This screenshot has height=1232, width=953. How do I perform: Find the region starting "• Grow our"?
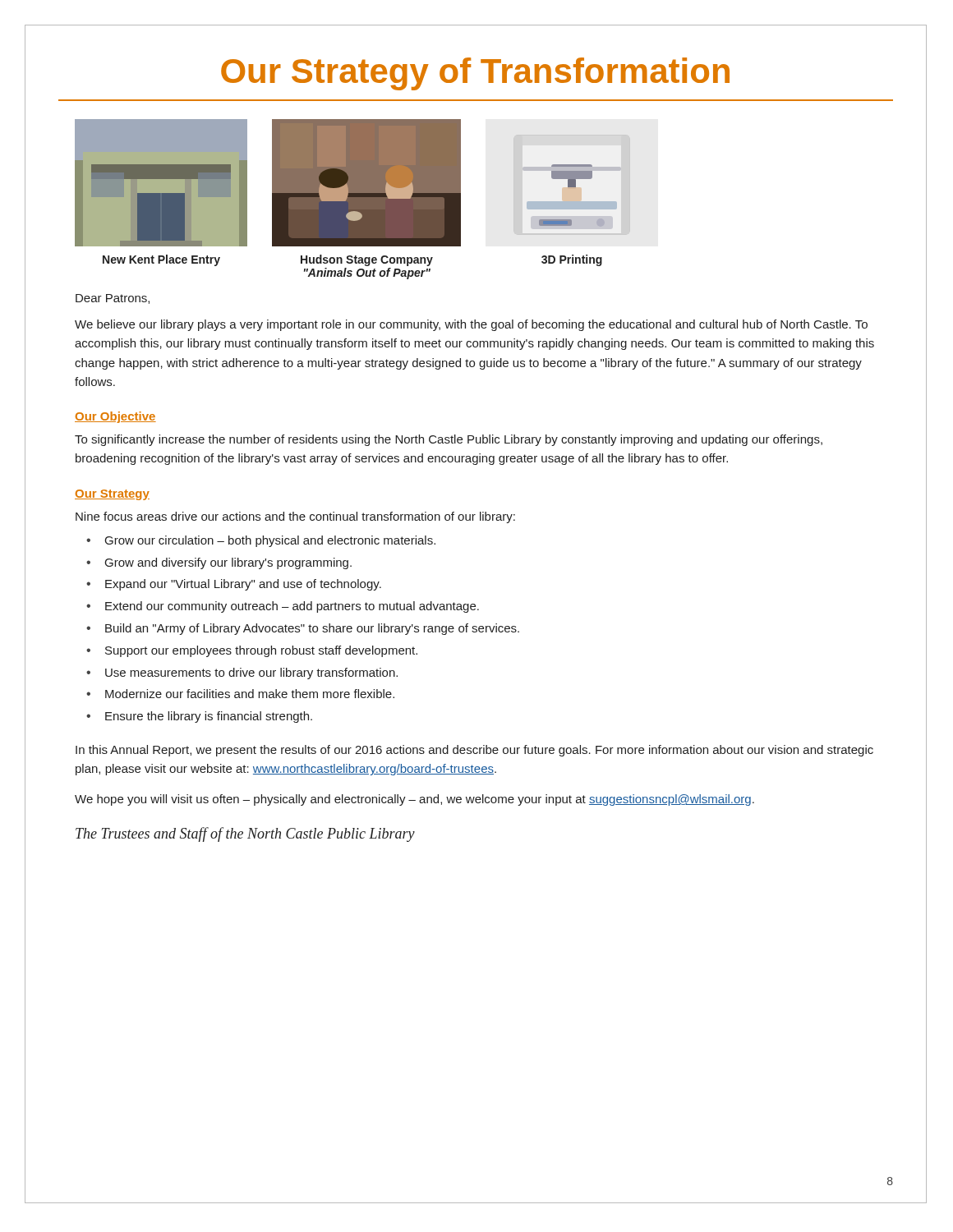pos(261,541)
